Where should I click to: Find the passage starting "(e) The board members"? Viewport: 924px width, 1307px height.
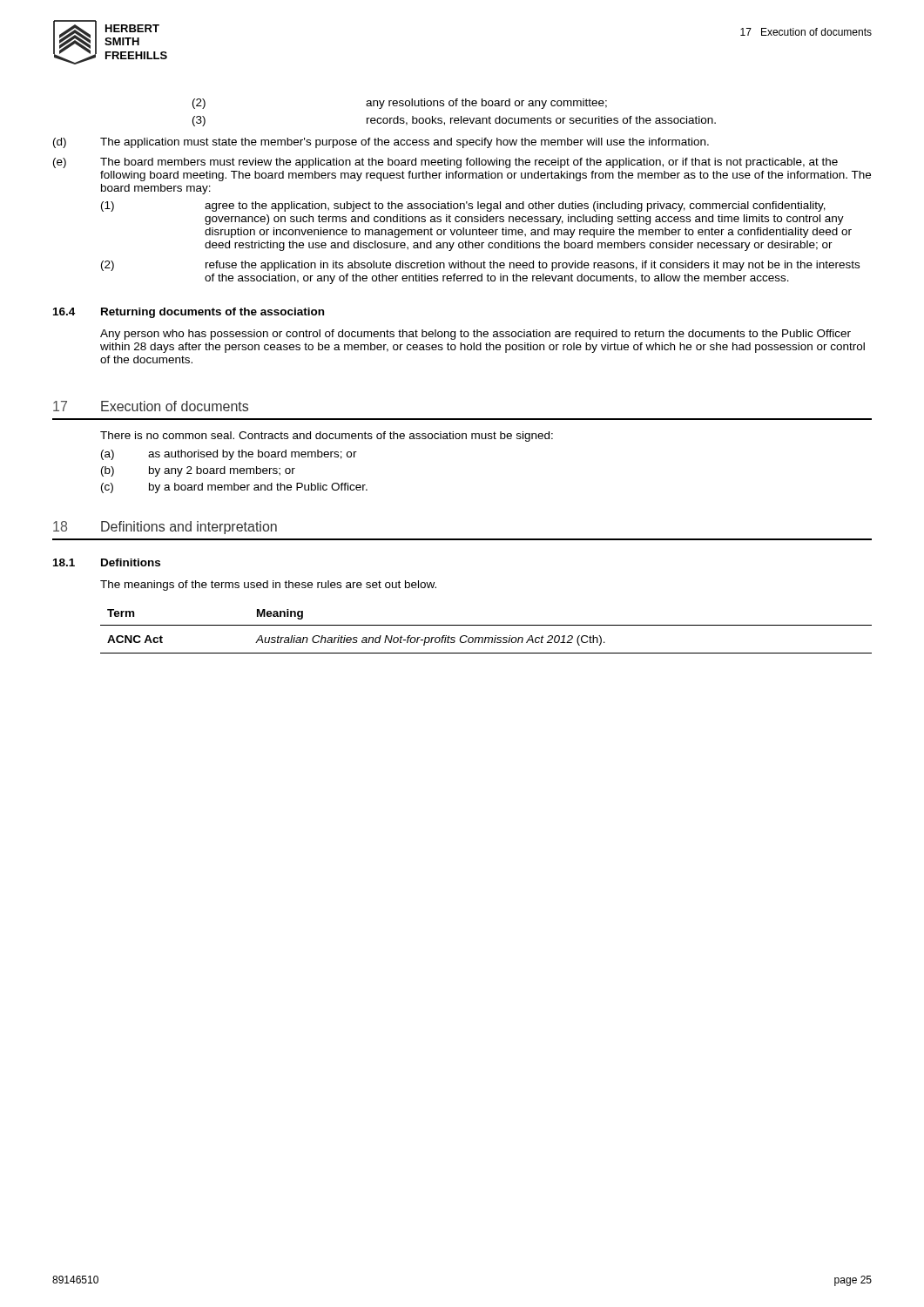pyautogui.click(x=462, y=175)
